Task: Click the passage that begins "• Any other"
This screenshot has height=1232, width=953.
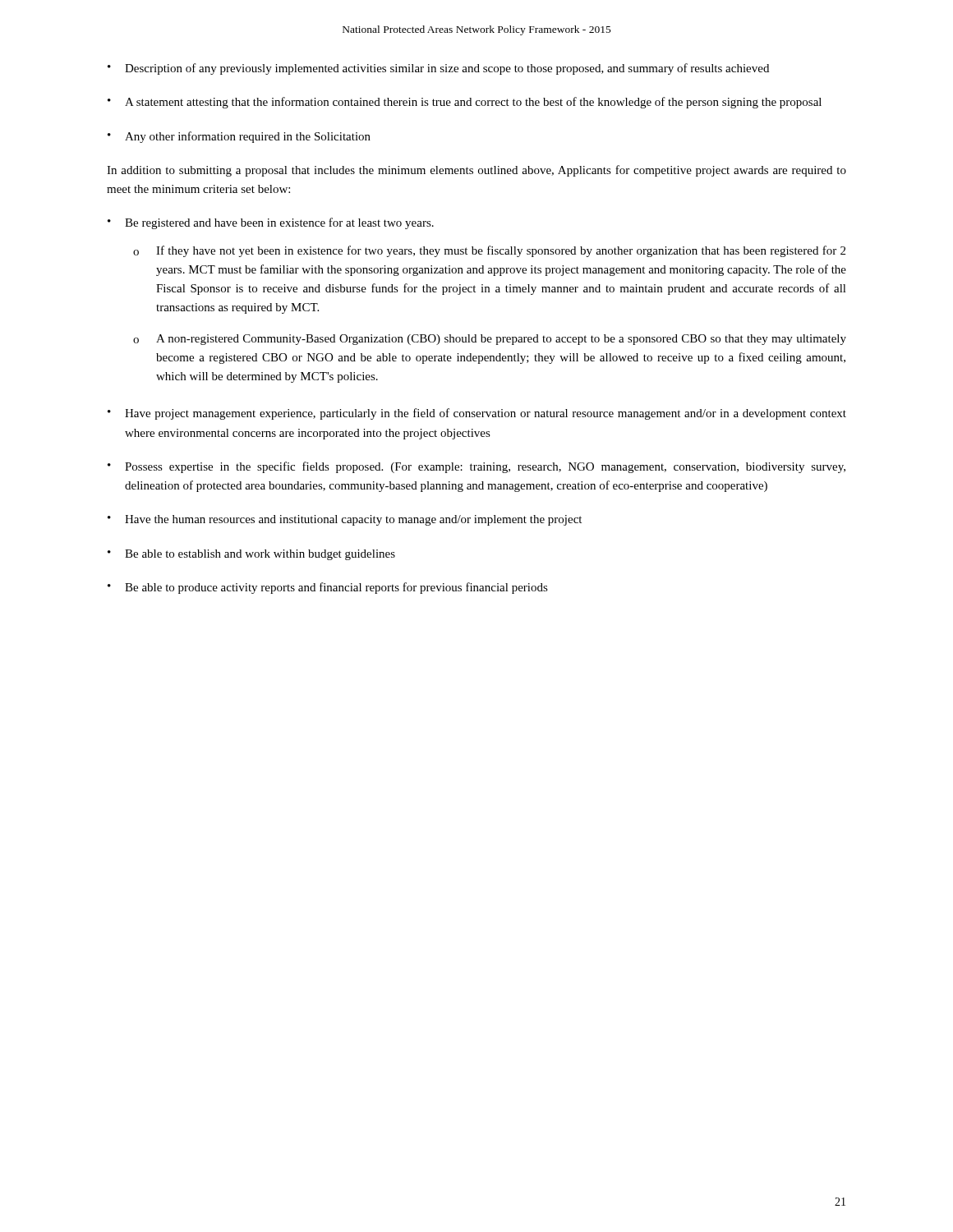Action: coord(239,137)
